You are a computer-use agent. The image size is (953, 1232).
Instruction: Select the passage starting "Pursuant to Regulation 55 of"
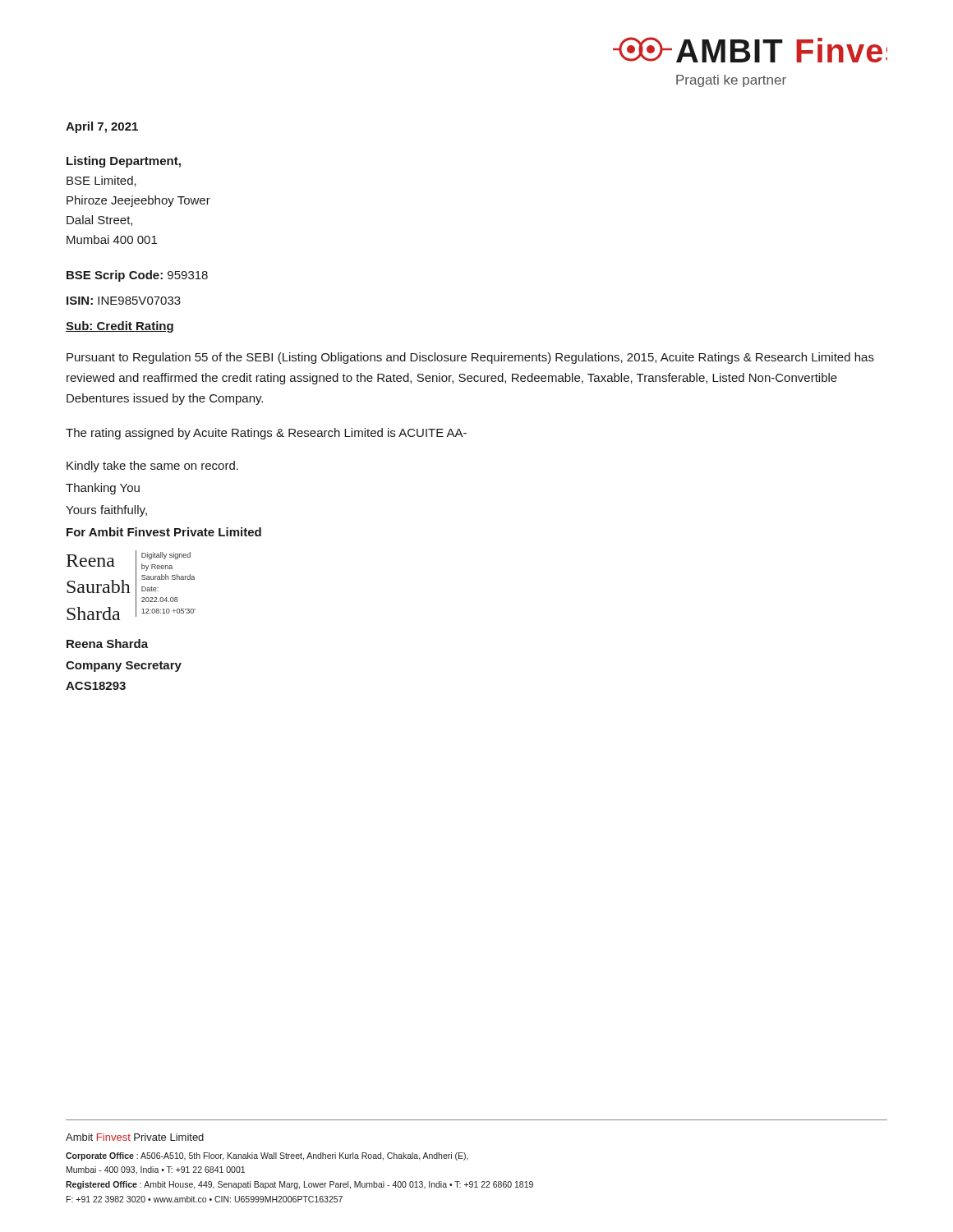(x=470, y=377)
